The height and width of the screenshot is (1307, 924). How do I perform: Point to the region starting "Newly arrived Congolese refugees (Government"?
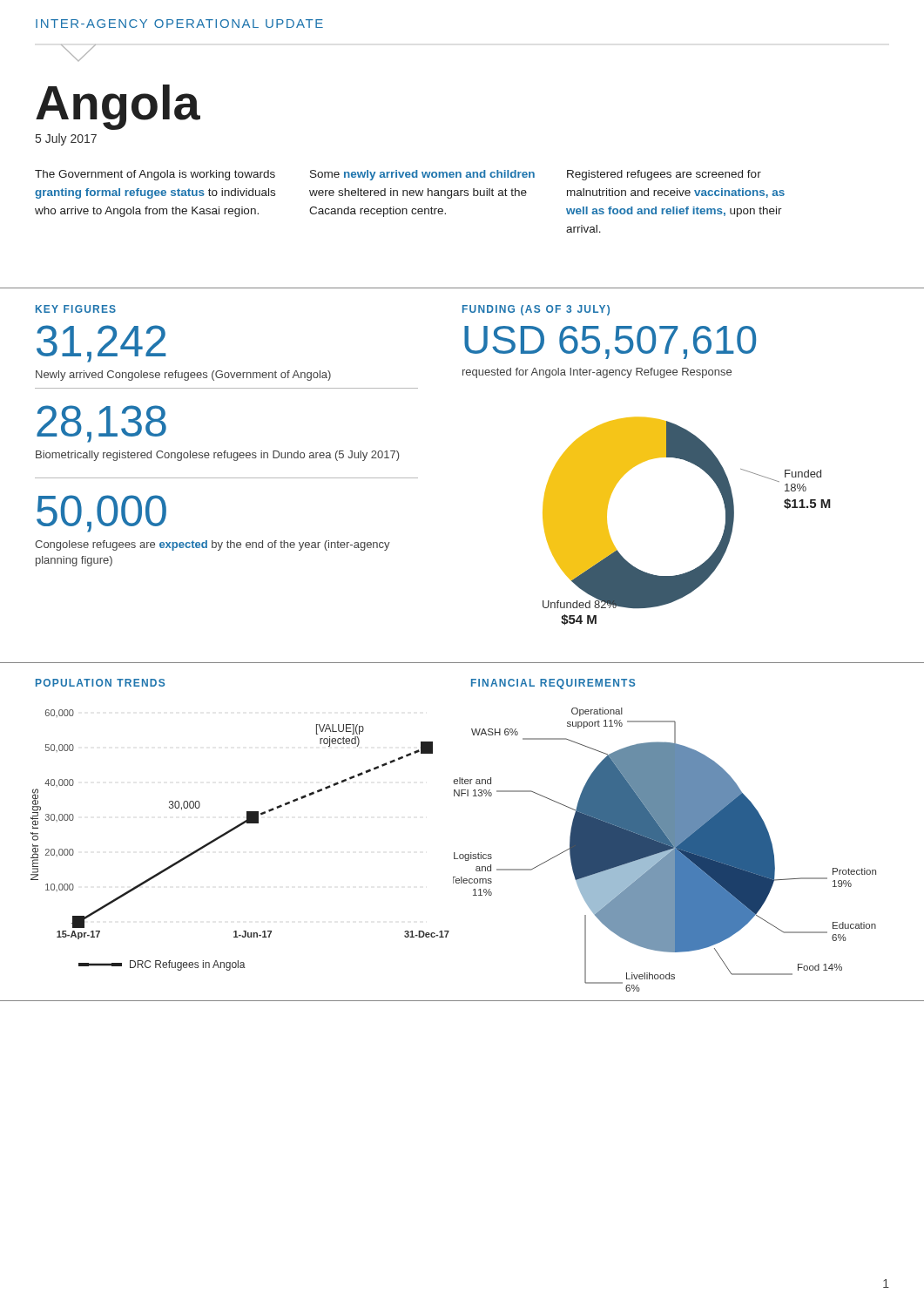click(183, 374)
